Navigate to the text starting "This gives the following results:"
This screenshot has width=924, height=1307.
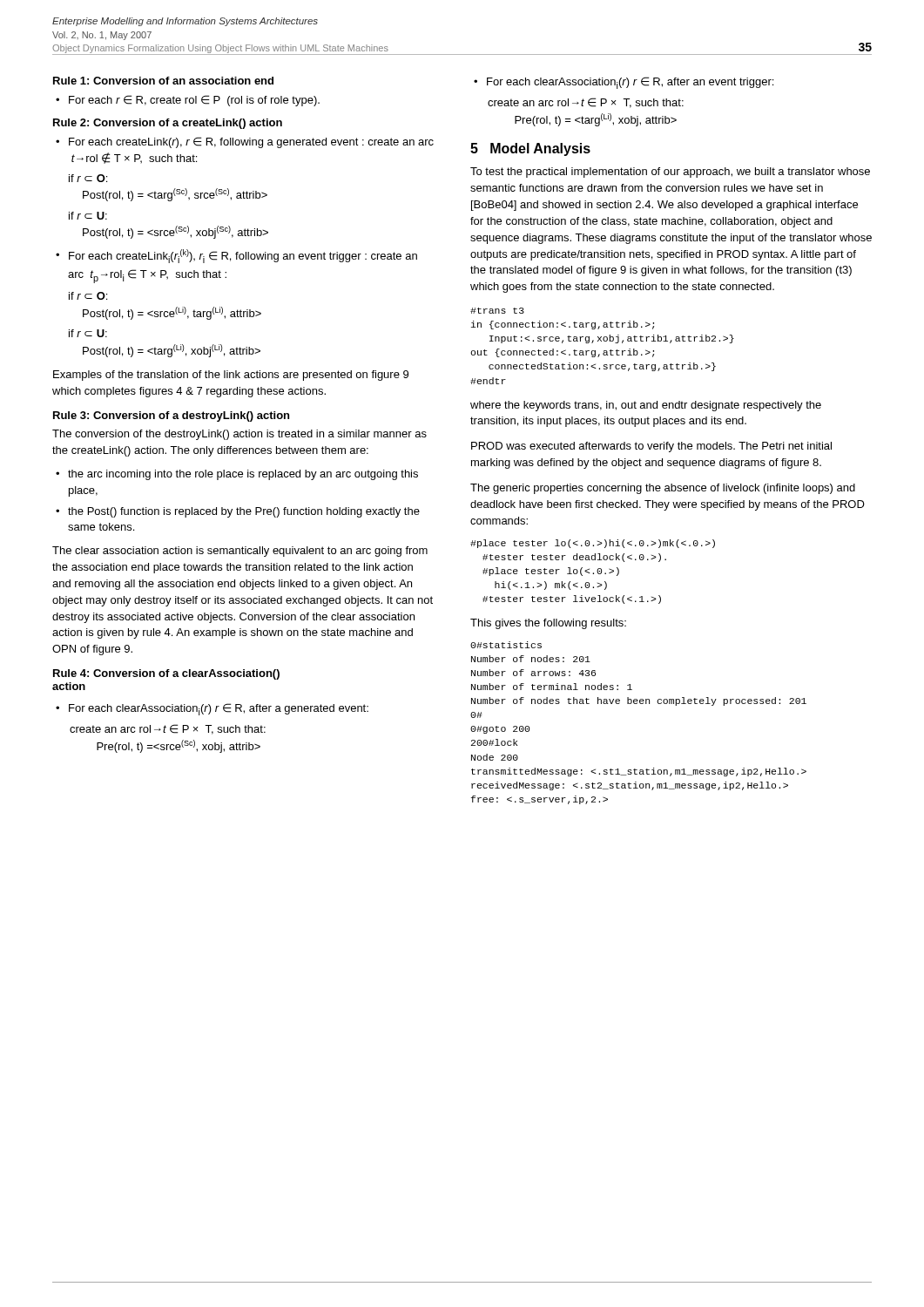pos(549,623)
